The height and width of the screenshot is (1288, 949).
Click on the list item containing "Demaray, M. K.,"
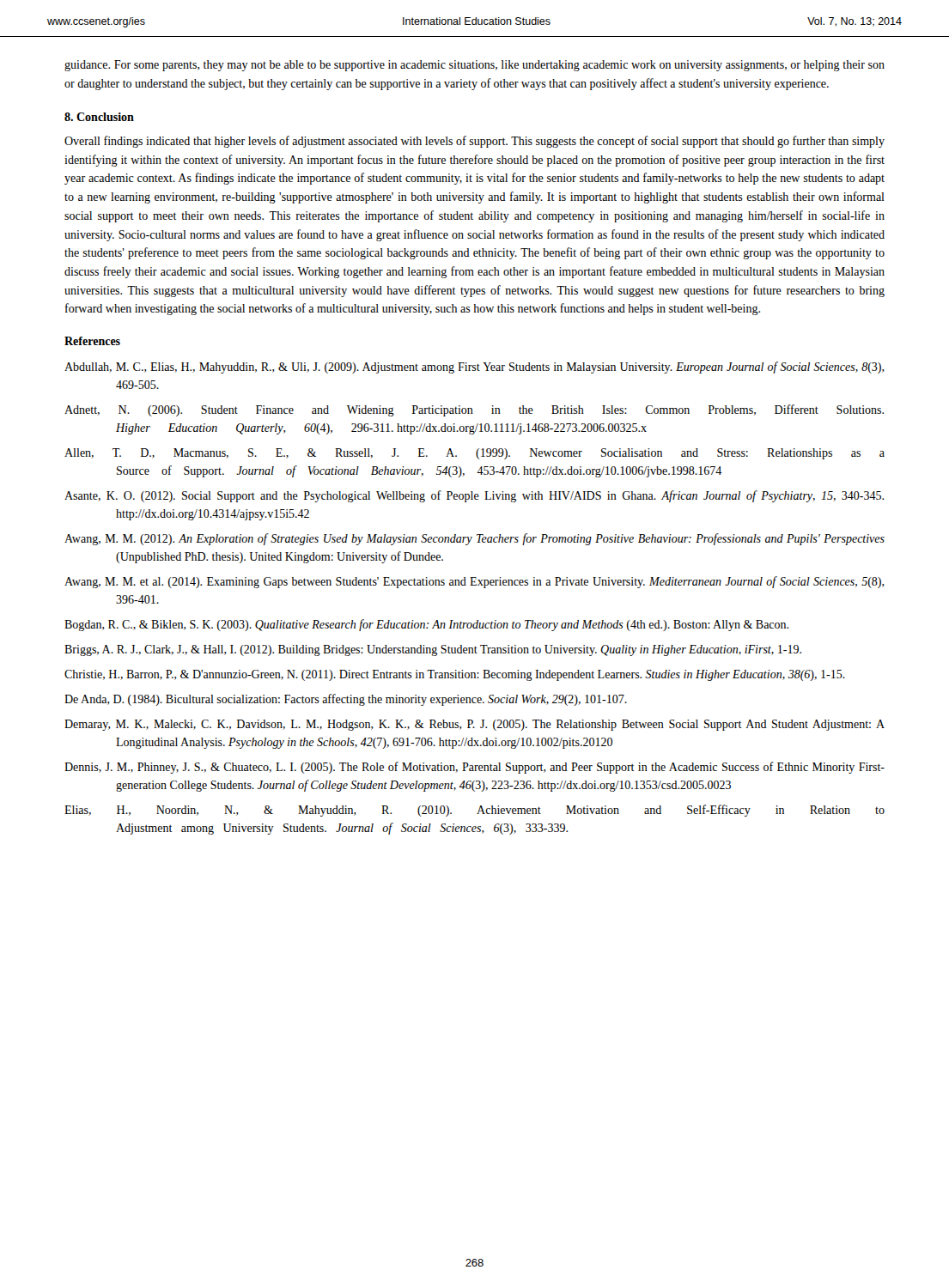pos(474,733)
